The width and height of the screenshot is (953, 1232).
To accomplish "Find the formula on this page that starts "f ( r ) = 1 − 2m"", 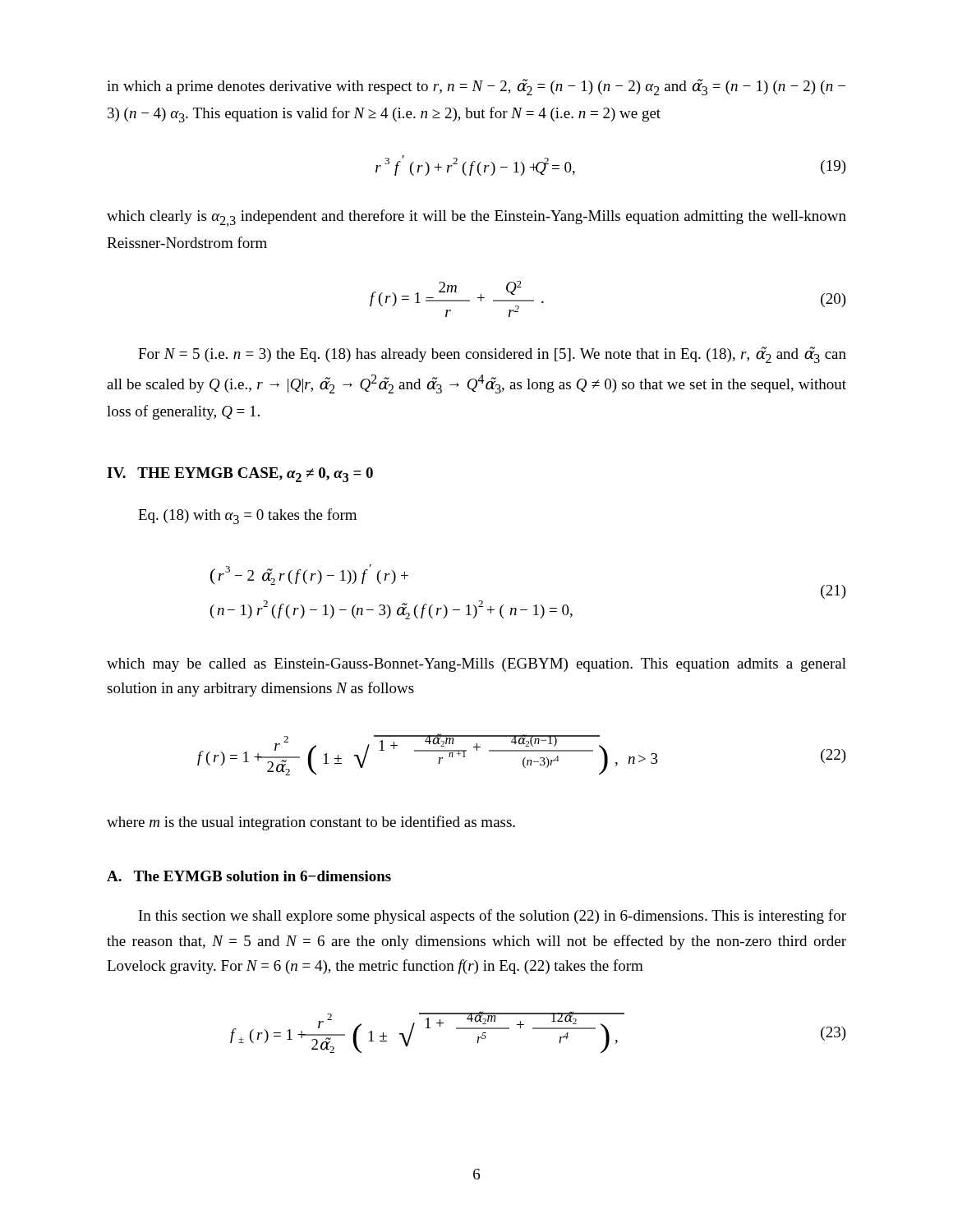I will coord(447,300).
